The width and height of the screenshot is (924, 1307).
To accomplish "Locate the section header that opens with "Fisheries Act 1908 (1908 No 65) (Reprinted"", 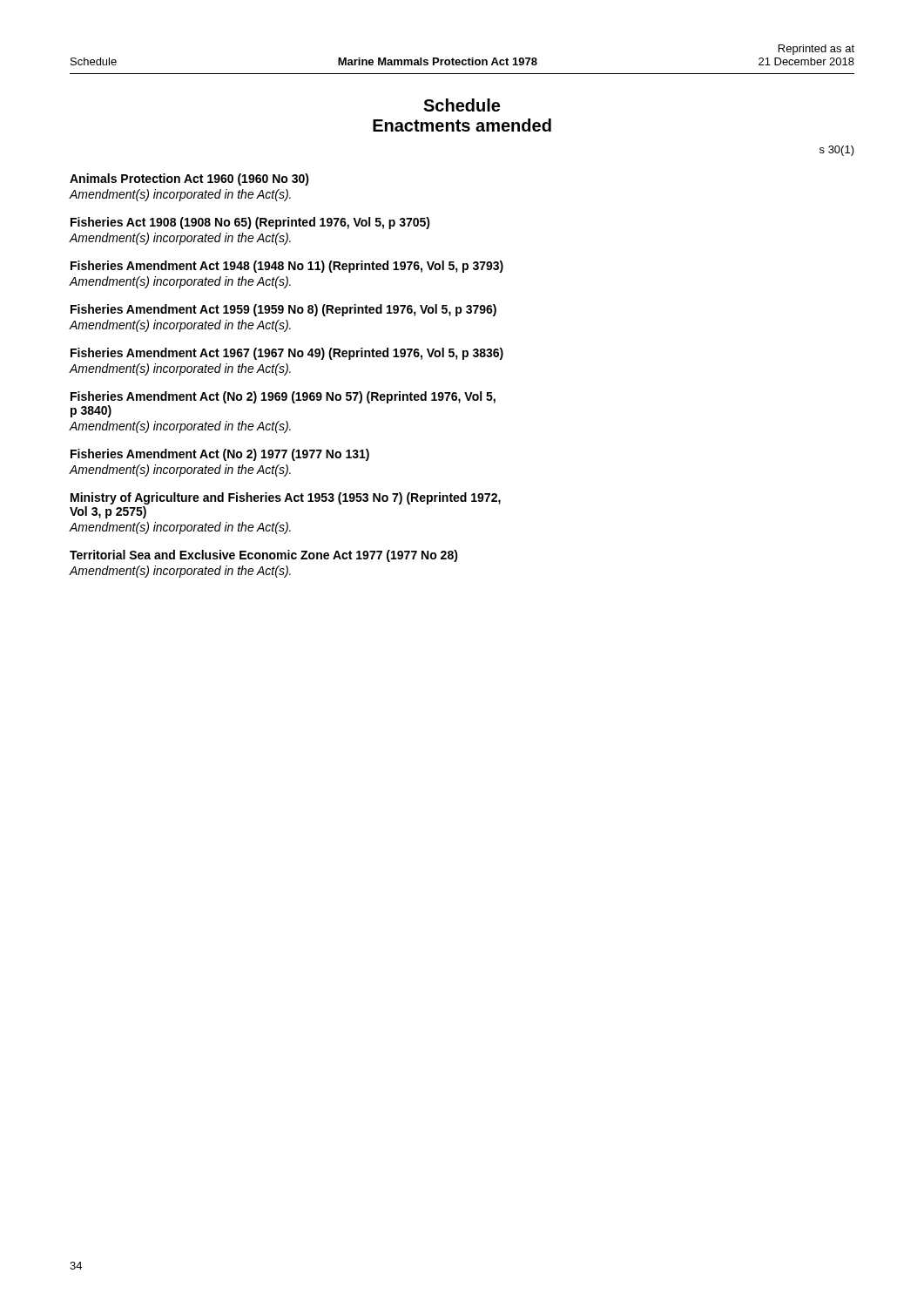I will [x=250, y=222].
